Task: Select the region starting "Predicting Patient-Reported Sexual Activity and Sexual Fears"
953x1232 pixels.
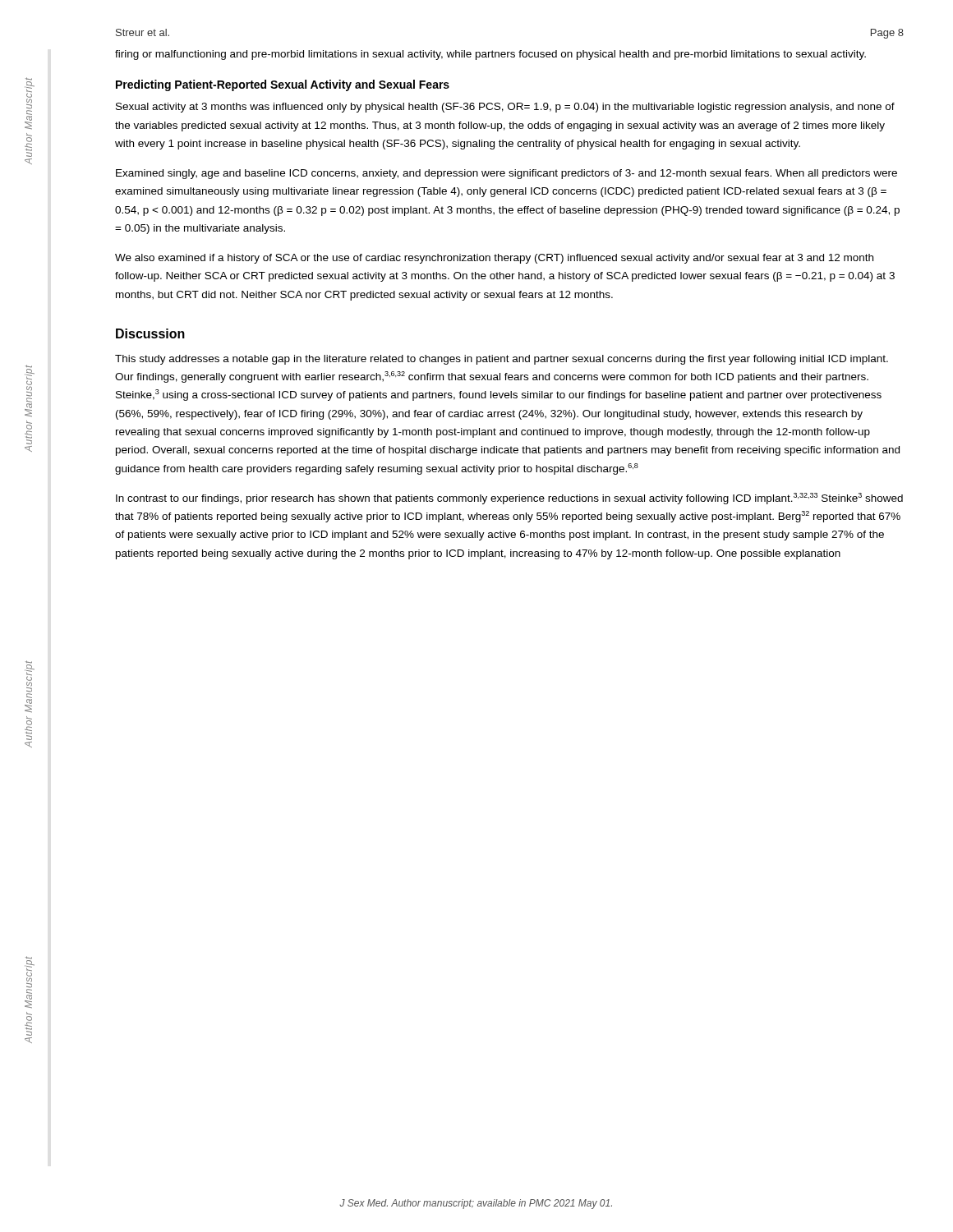Action: coord(282,85)
